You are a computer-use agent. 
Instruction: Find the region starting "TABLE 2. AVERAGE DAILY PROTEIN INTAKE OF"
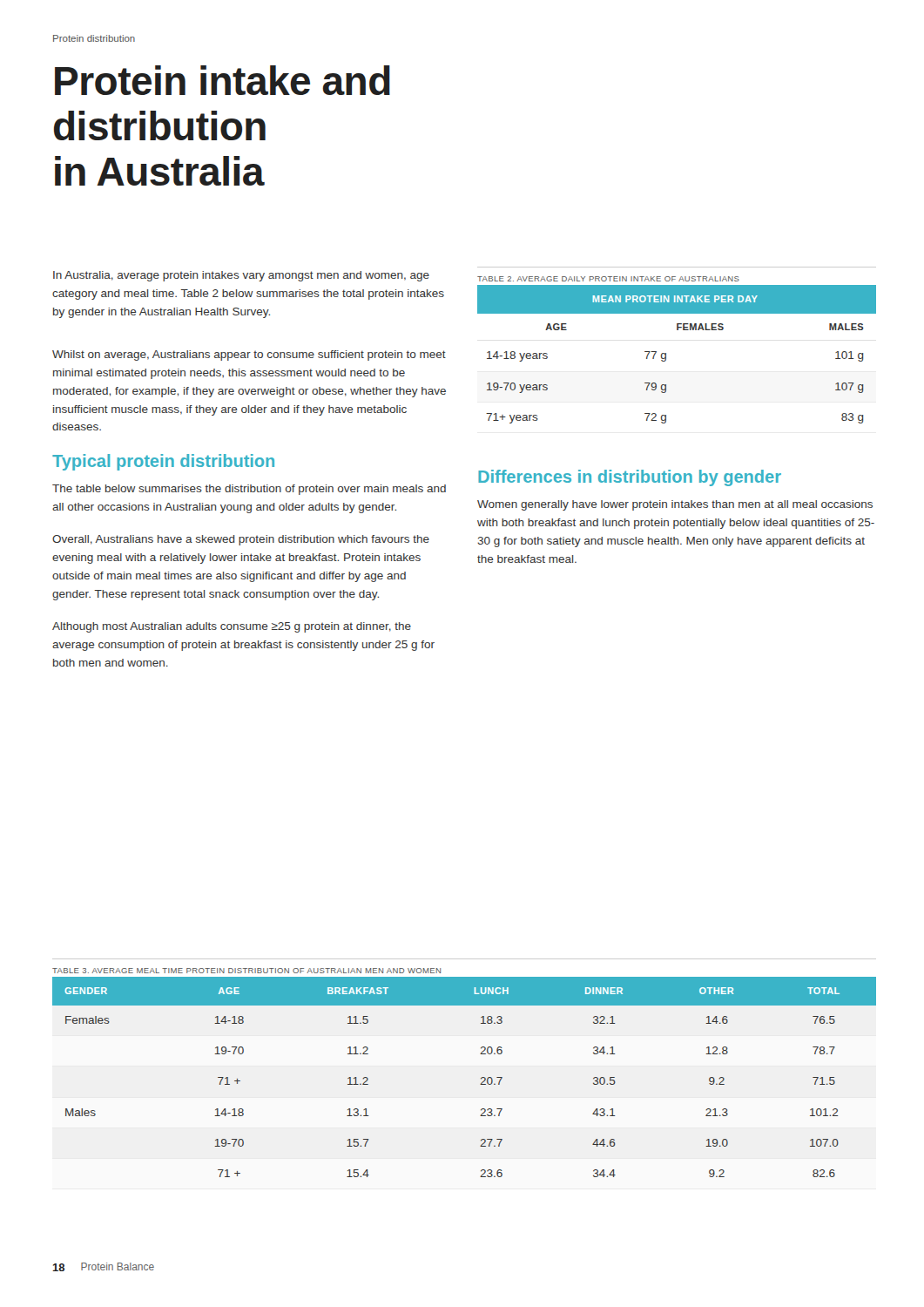(608, 278)
